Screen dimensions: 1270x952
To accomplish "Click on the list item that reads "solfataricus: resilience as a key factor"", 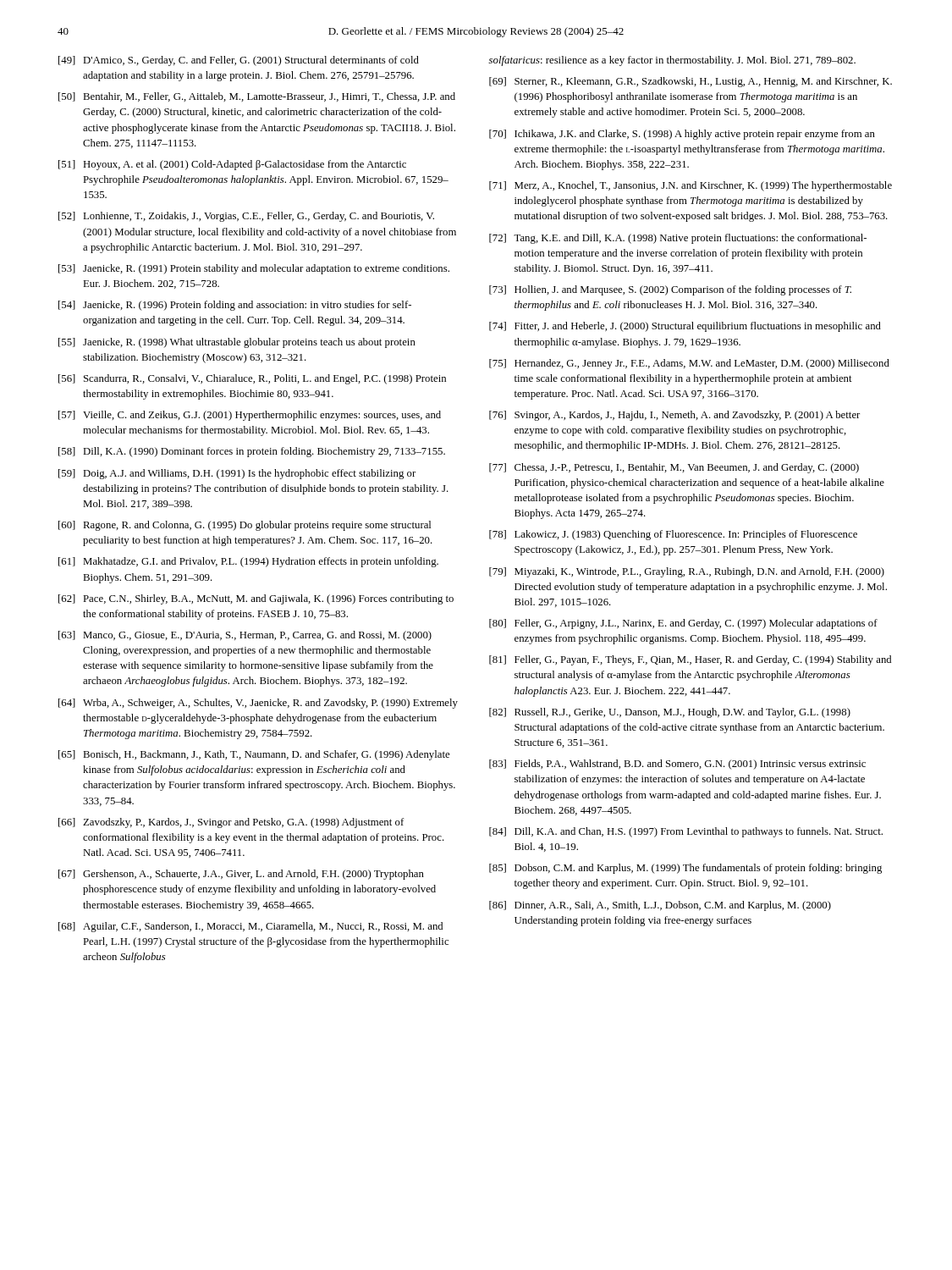I will (x=692, y=60).
